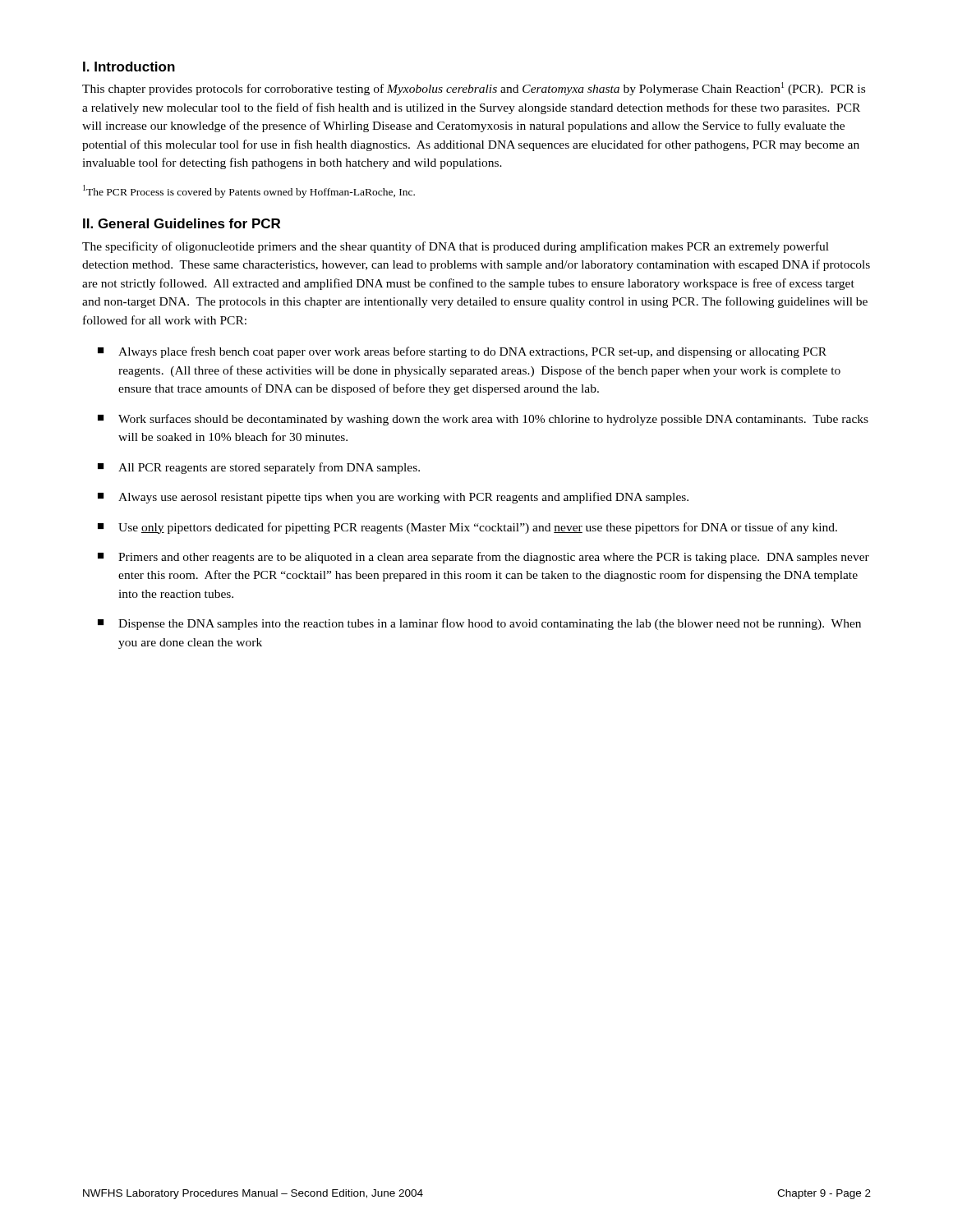
Task: Click where it says "I. Introduction"
Action: coord(129,67)
